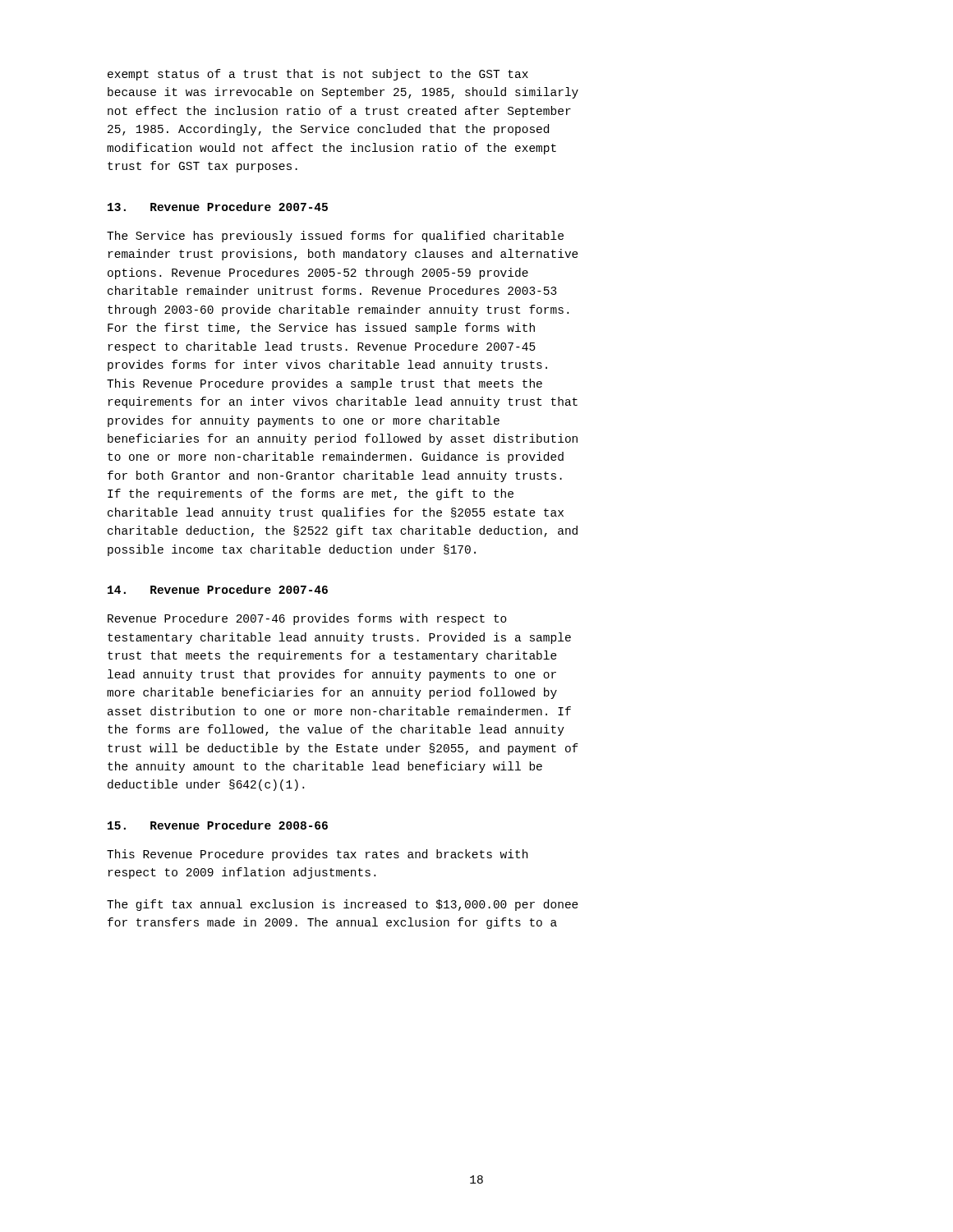Click on the block starting "14. Revenue Procedure 2007-46"
953x1232 pixels.
[218, 591]
